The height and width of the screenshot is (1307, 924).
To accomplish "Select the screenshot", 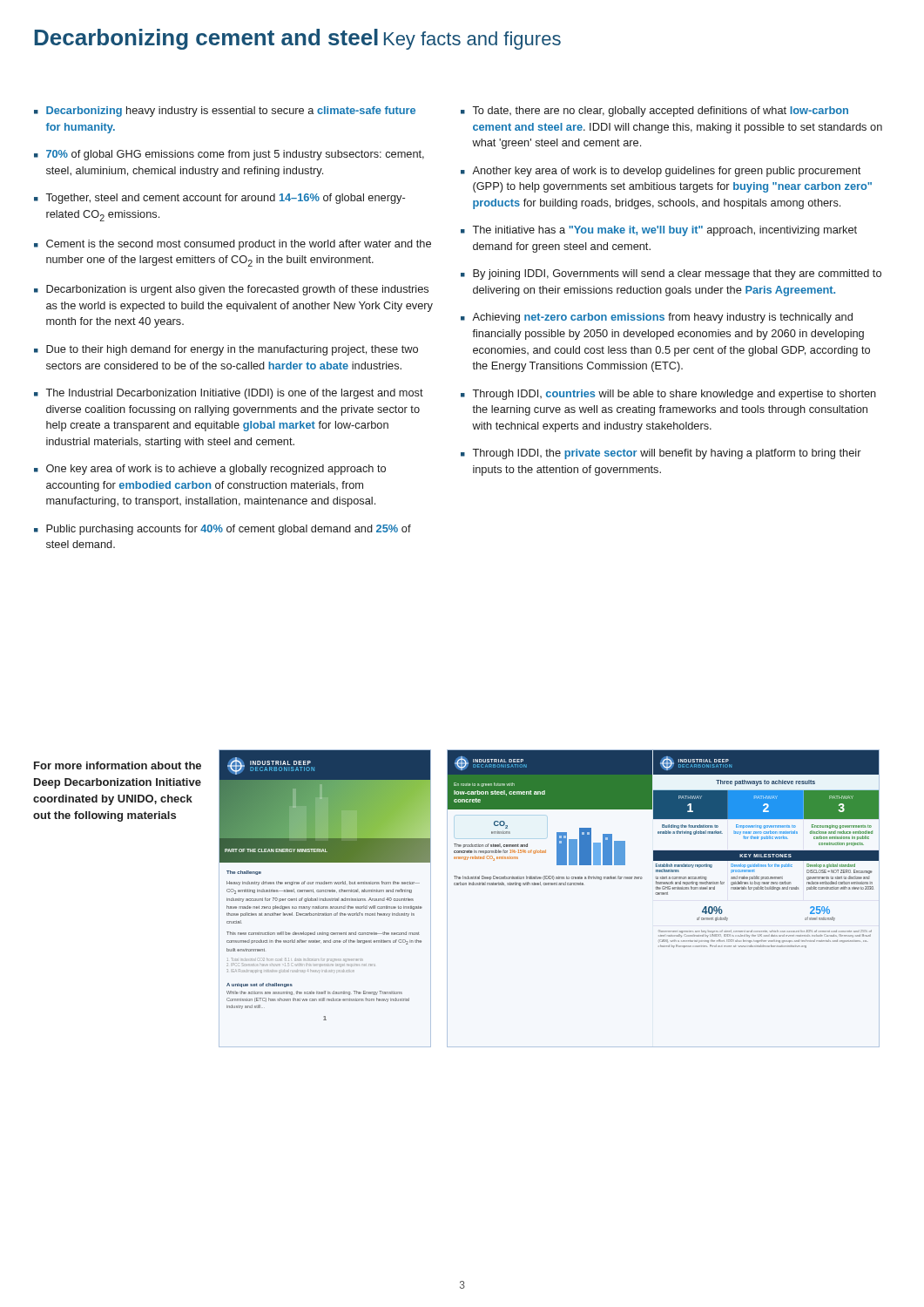I will point(325,898).
